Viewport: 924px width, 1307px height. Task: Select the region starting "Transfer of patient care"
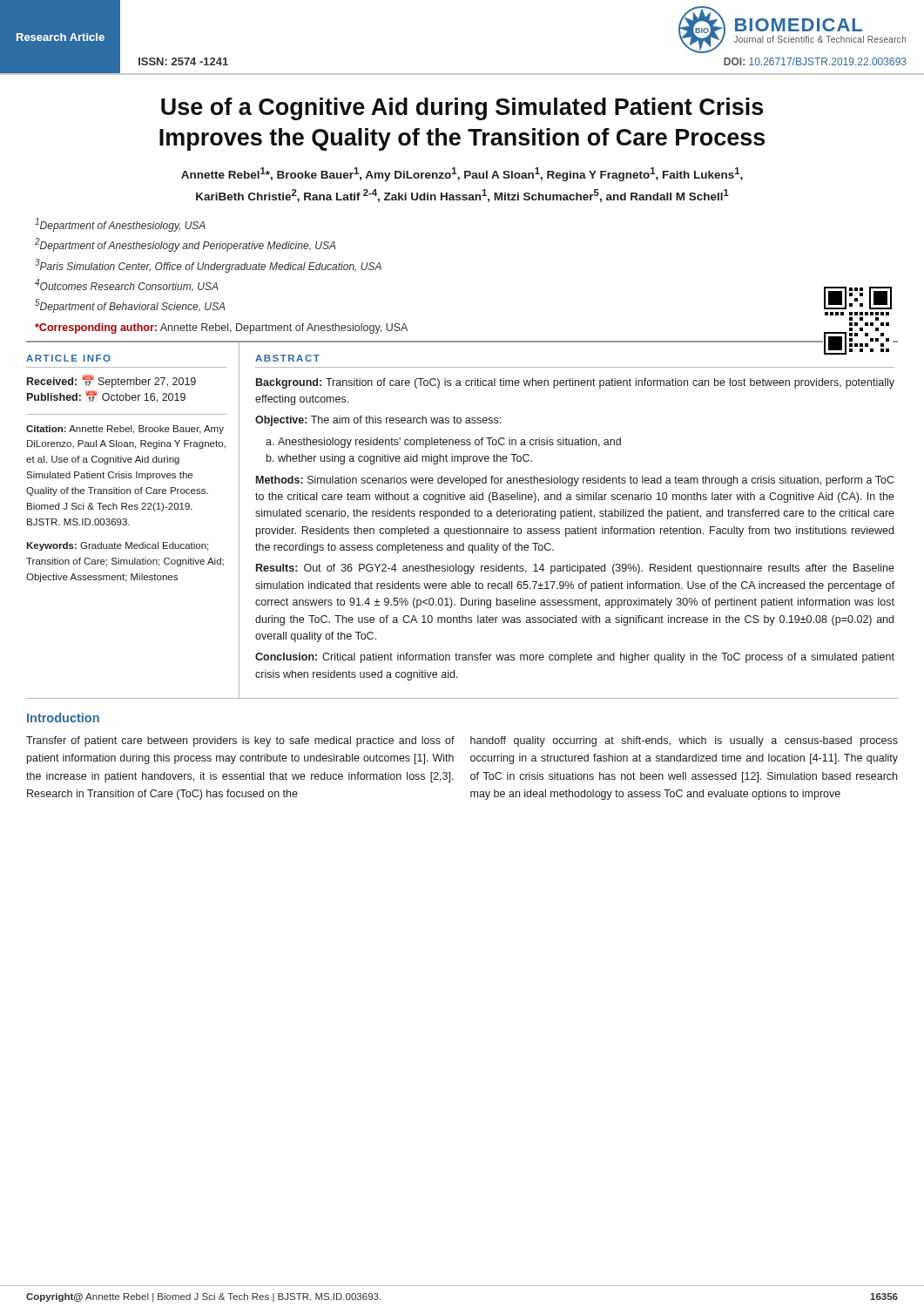240,767
